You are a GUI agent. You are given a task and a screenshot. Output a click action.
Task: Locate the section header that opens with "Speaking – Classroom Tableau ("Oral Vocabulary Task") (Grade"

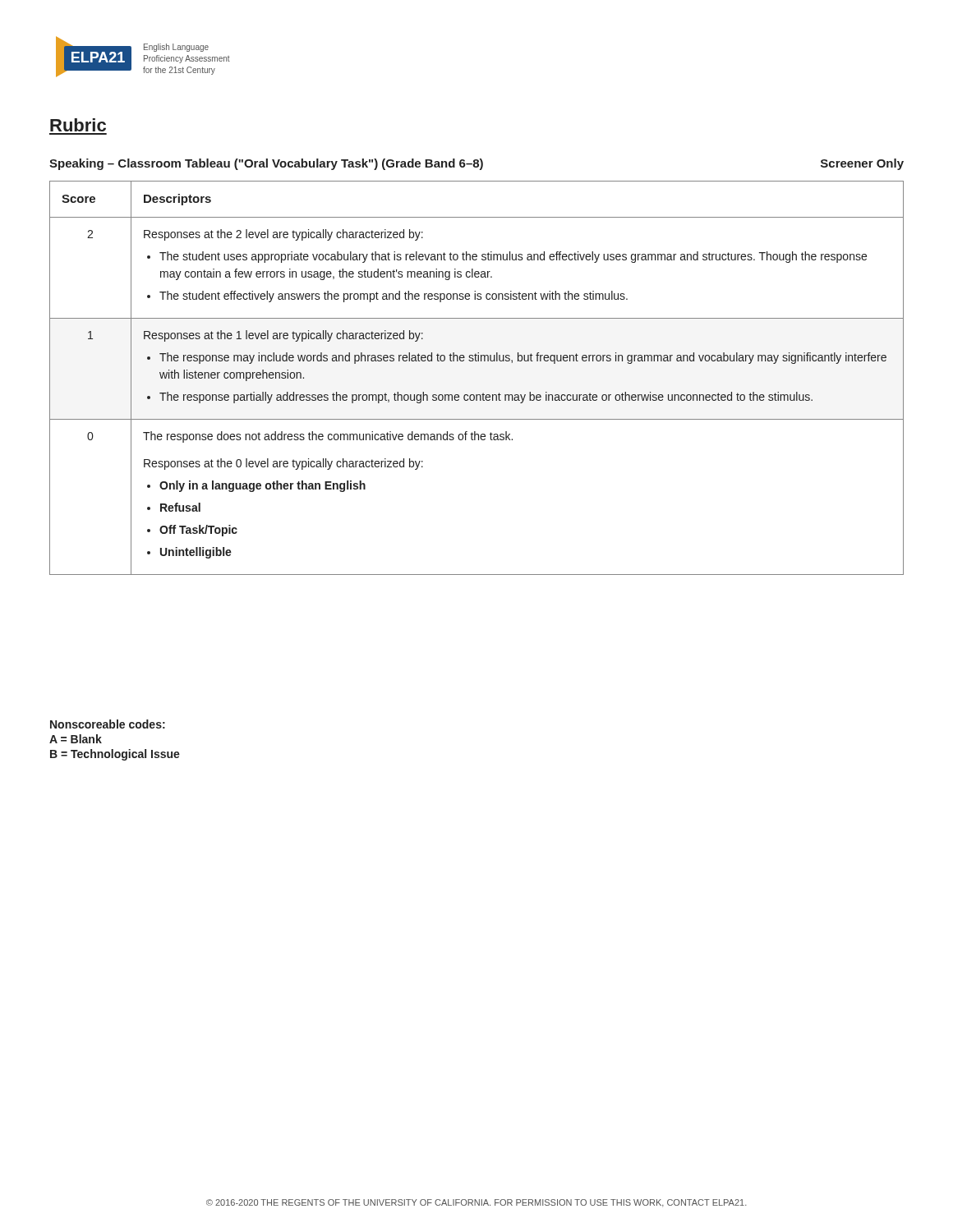[266, 163]
